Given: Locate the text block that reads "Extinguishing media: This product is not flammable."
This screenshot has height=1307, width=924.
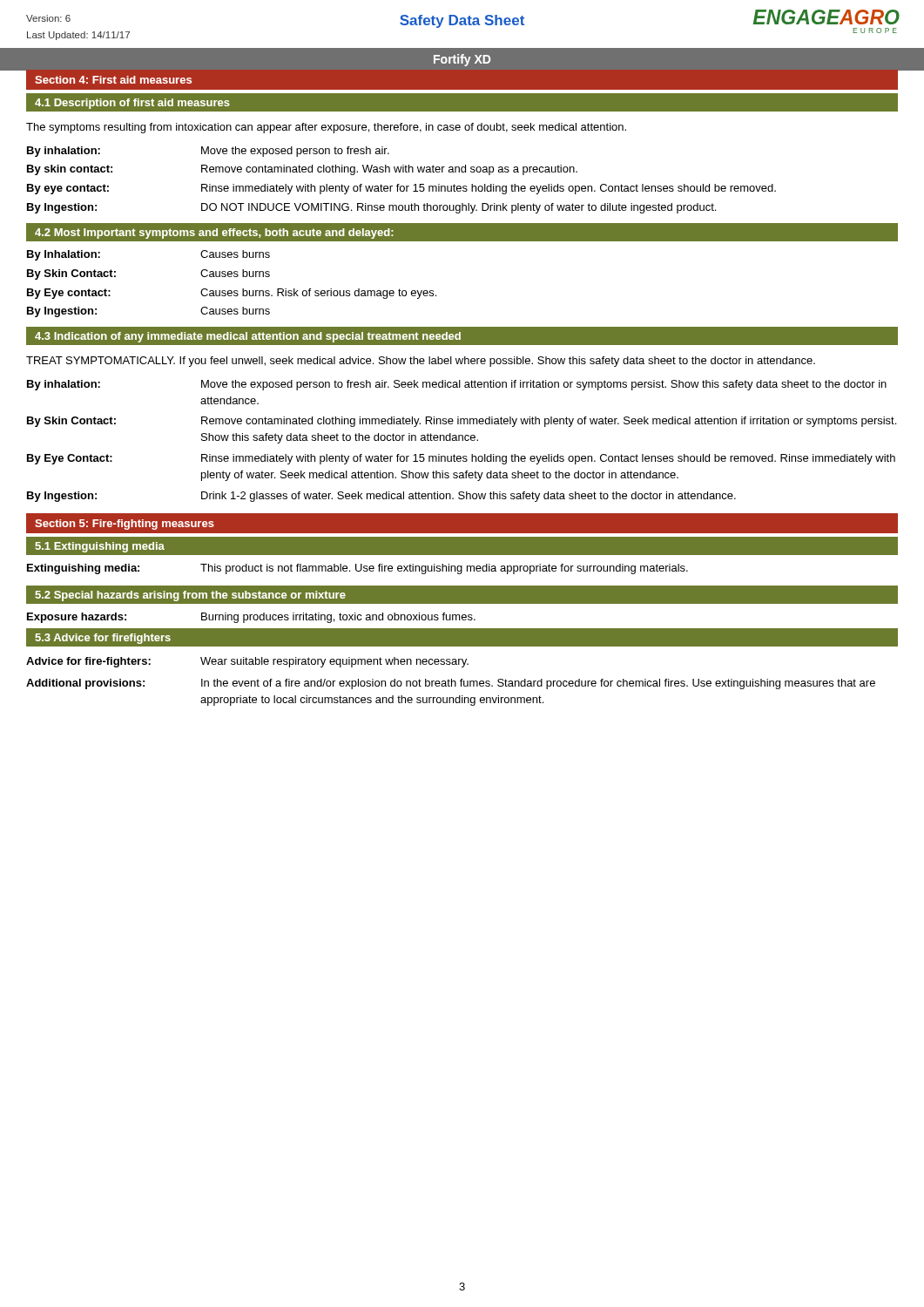Looking at the screenshot, I should click(x=462, y=568).
